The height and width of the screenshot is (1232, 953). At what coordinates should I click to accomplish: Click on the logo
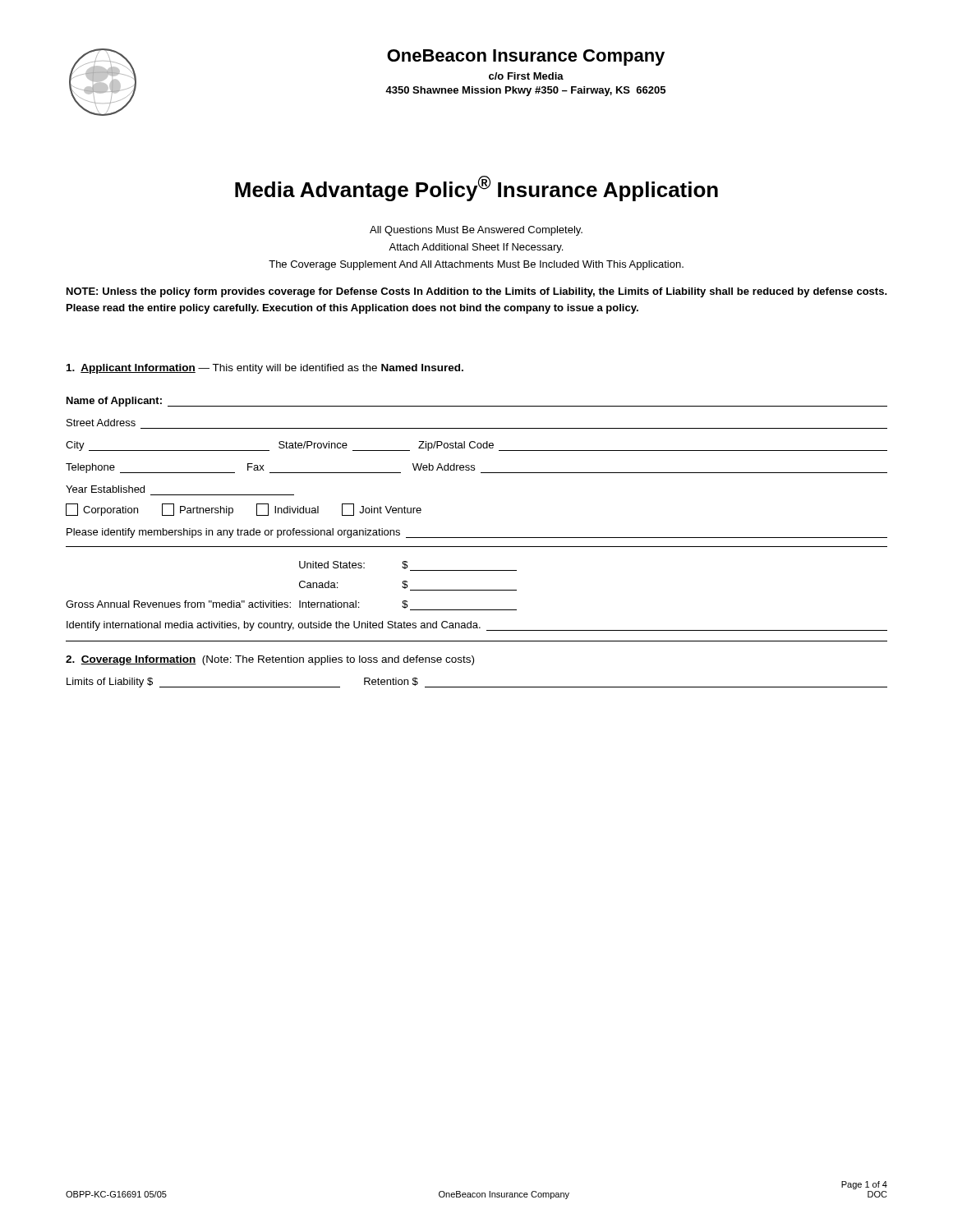tap(107, 82)
